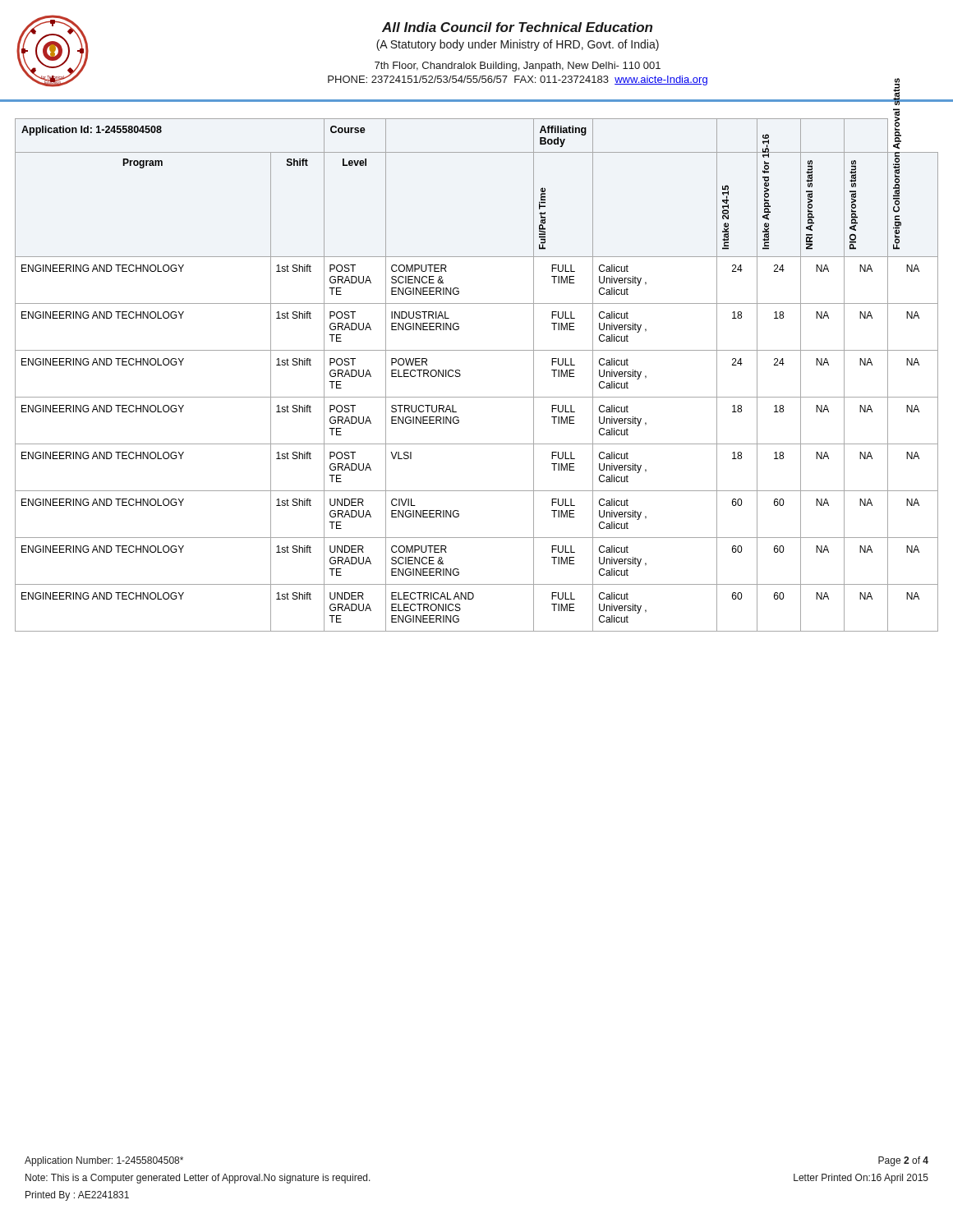Locate a table
953x1232 pixels.
click(476, 375)
